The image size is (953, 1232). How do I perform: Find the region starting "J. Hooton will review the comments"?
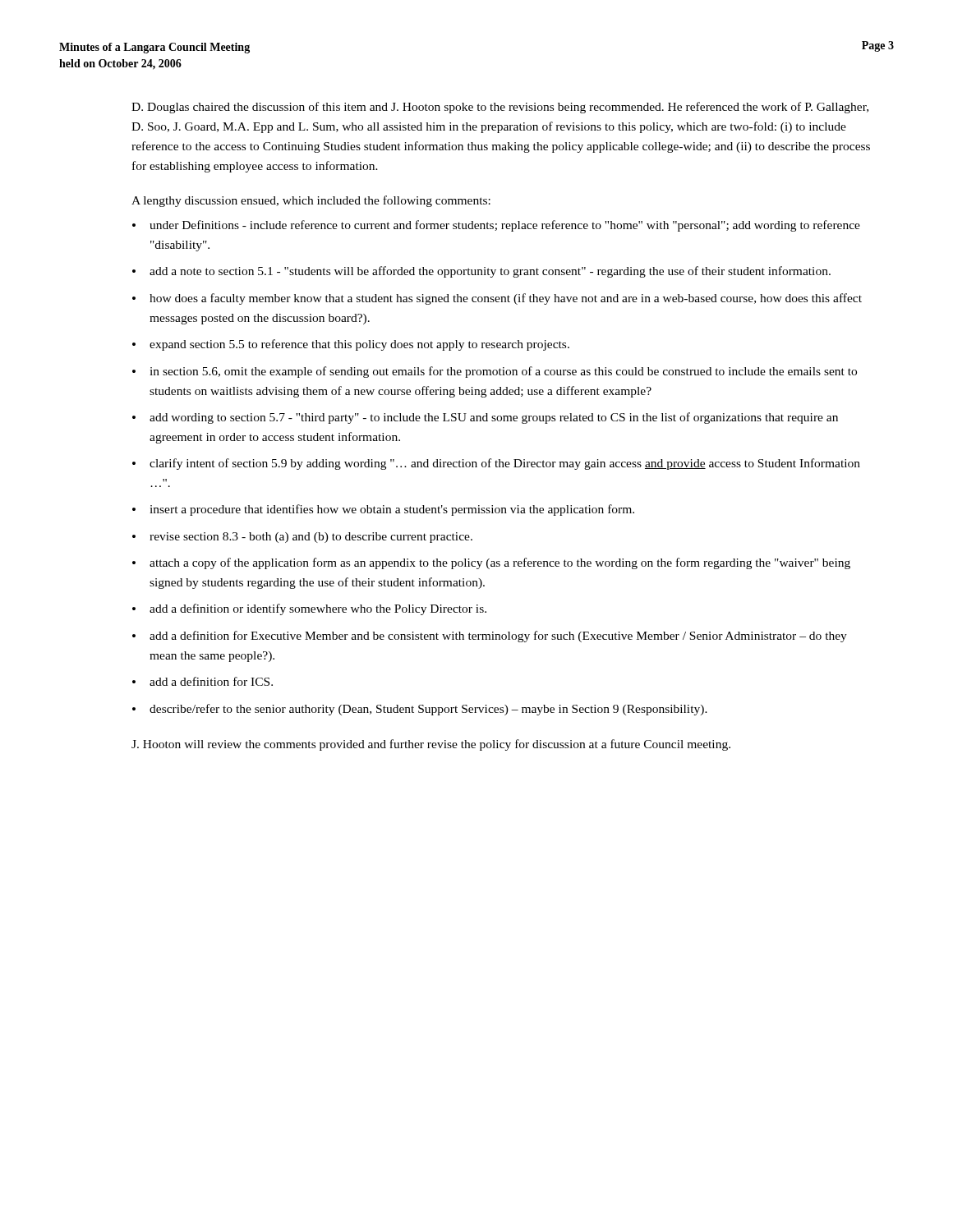(x=431, y=744)
